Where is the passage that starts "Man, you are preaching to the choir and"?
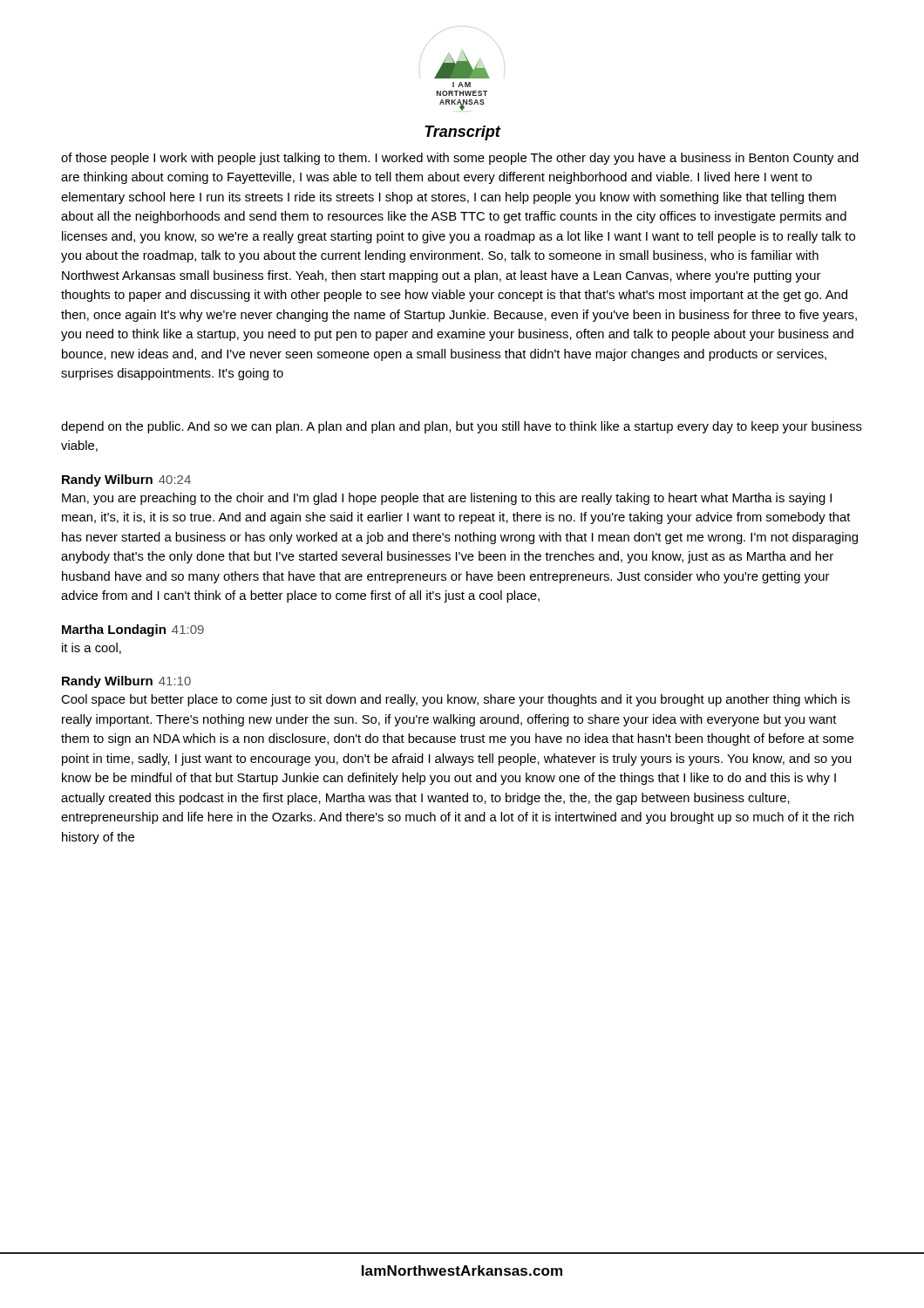This screenshot has height=1308, width=924. point(460,547)
